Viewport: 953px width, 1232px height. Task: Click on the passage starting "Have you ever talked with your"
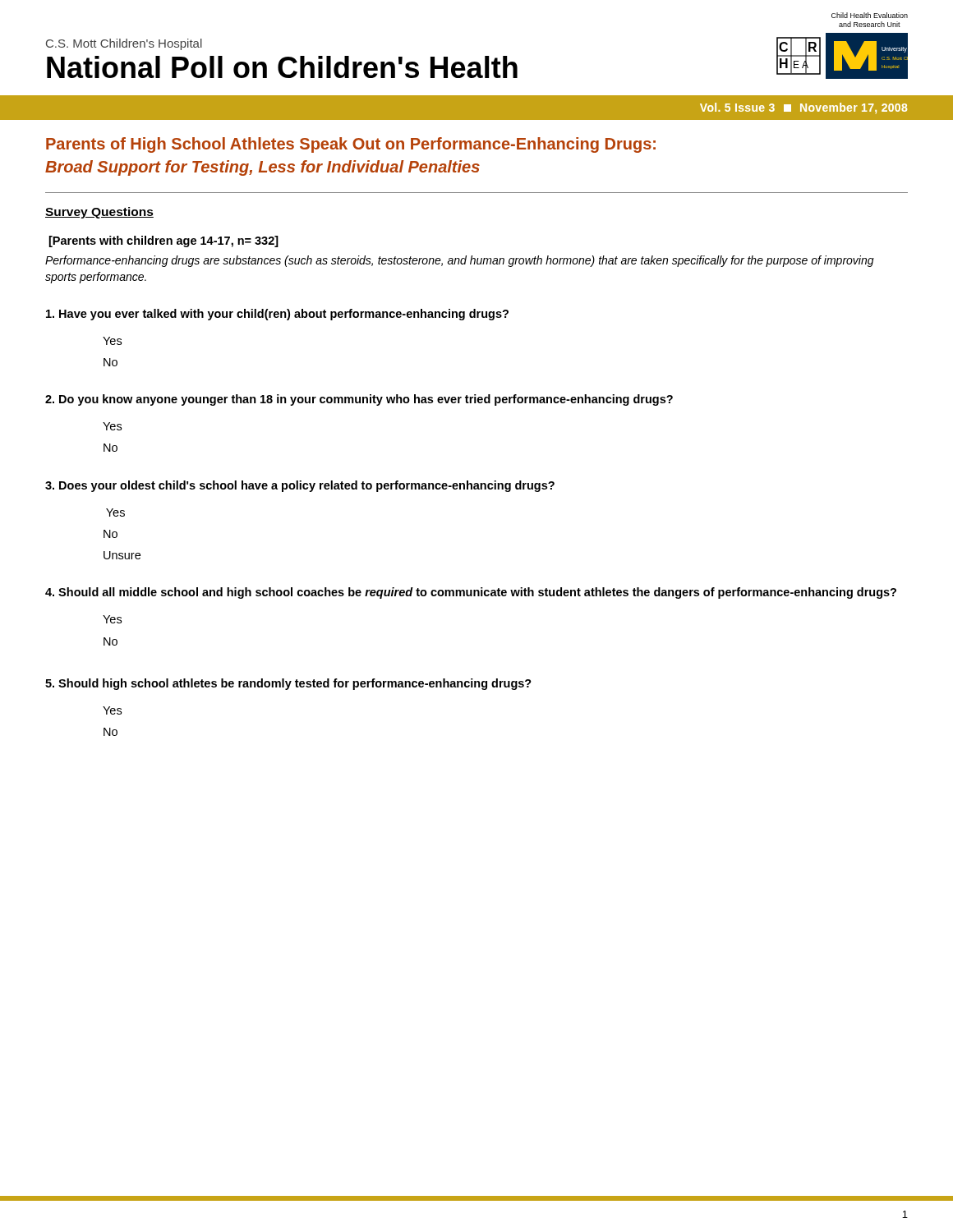pyautogui.click(x=277, y=315)
